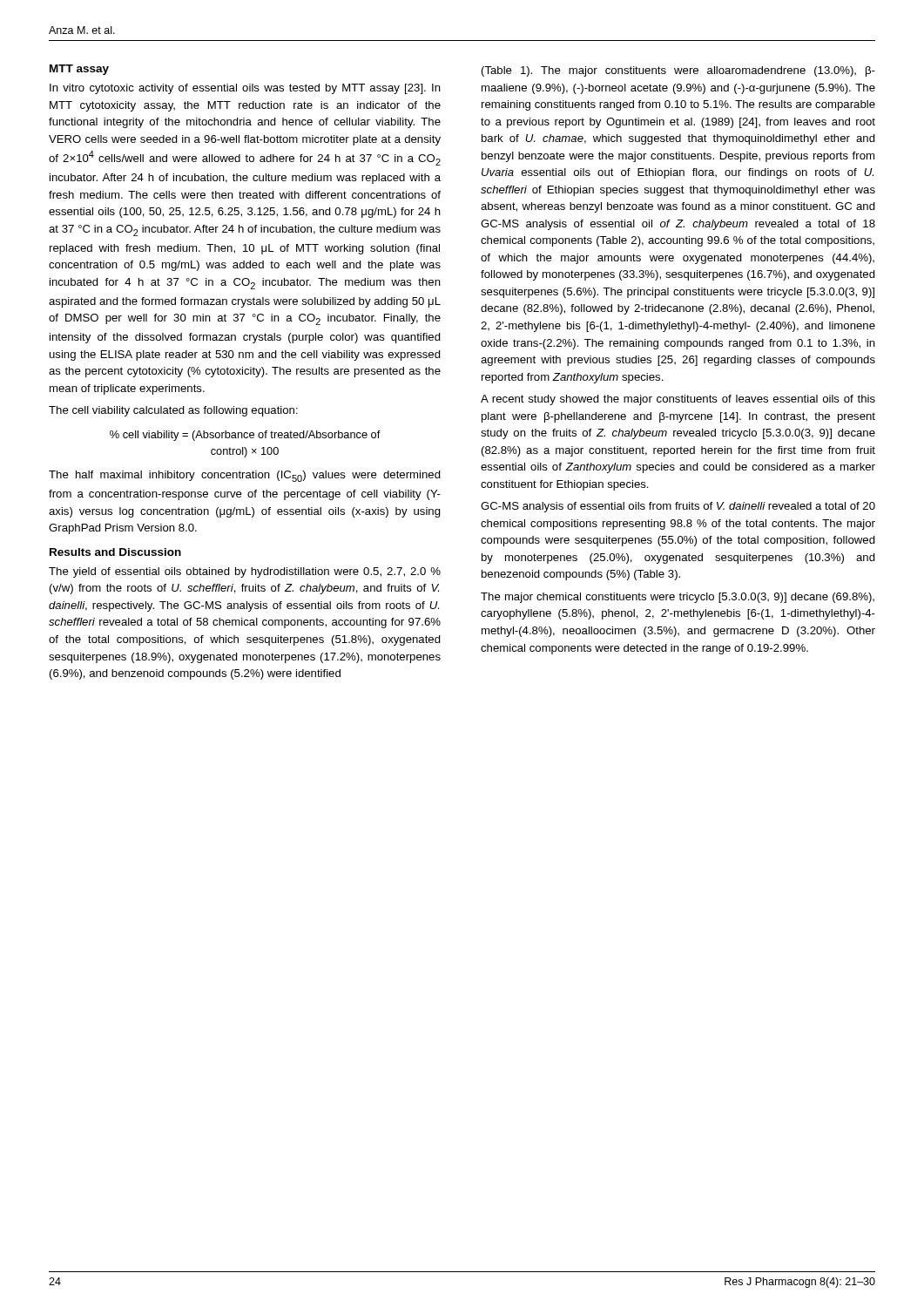The width and height of the screenshot is (924, 1307).
Task: Where is the passage that starts "The cell viability calculated as following"?
Action: (x=174, y=410)
